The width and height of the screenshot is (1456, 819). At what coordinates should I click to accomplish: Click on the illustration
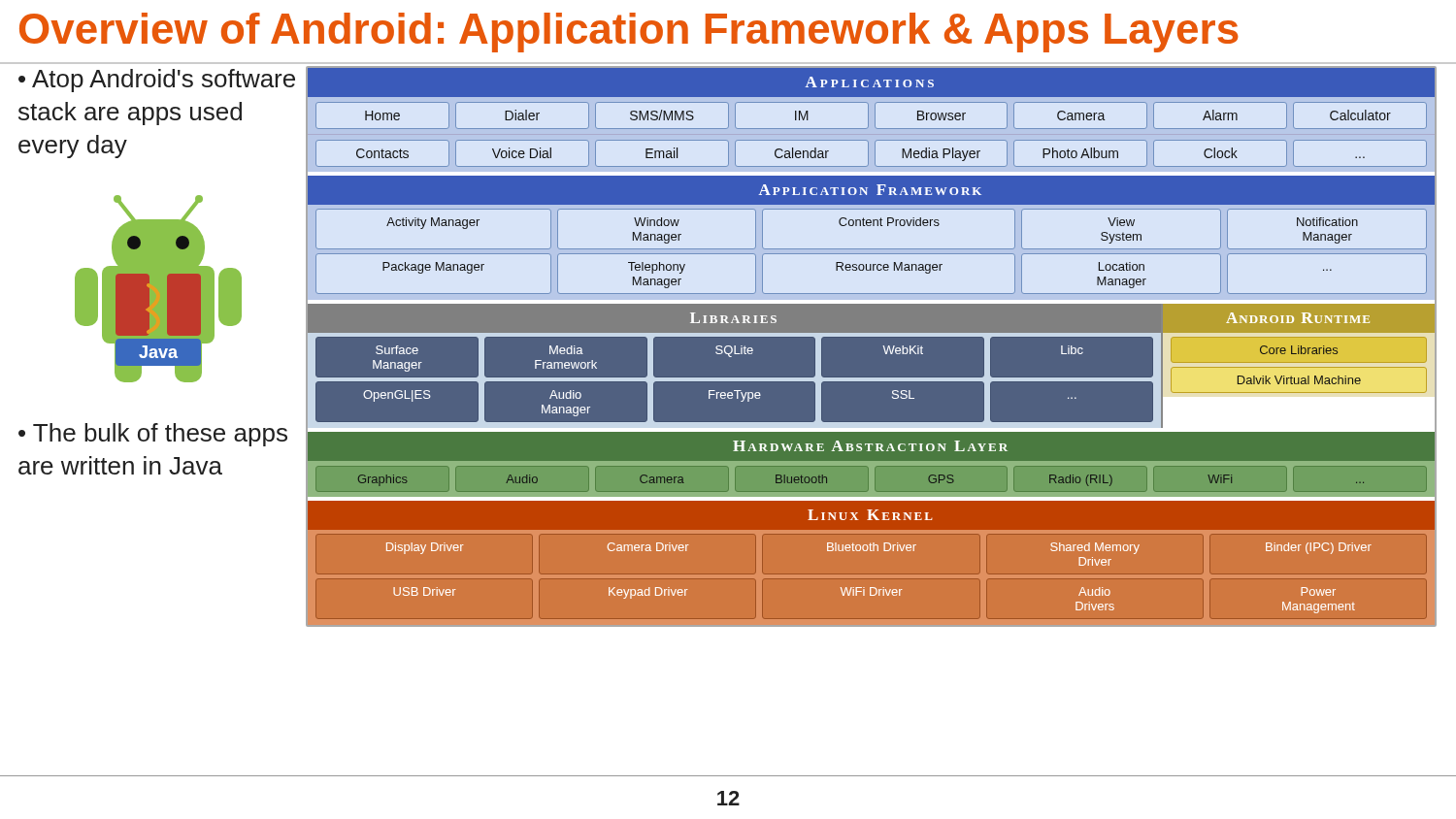[158, 288]
